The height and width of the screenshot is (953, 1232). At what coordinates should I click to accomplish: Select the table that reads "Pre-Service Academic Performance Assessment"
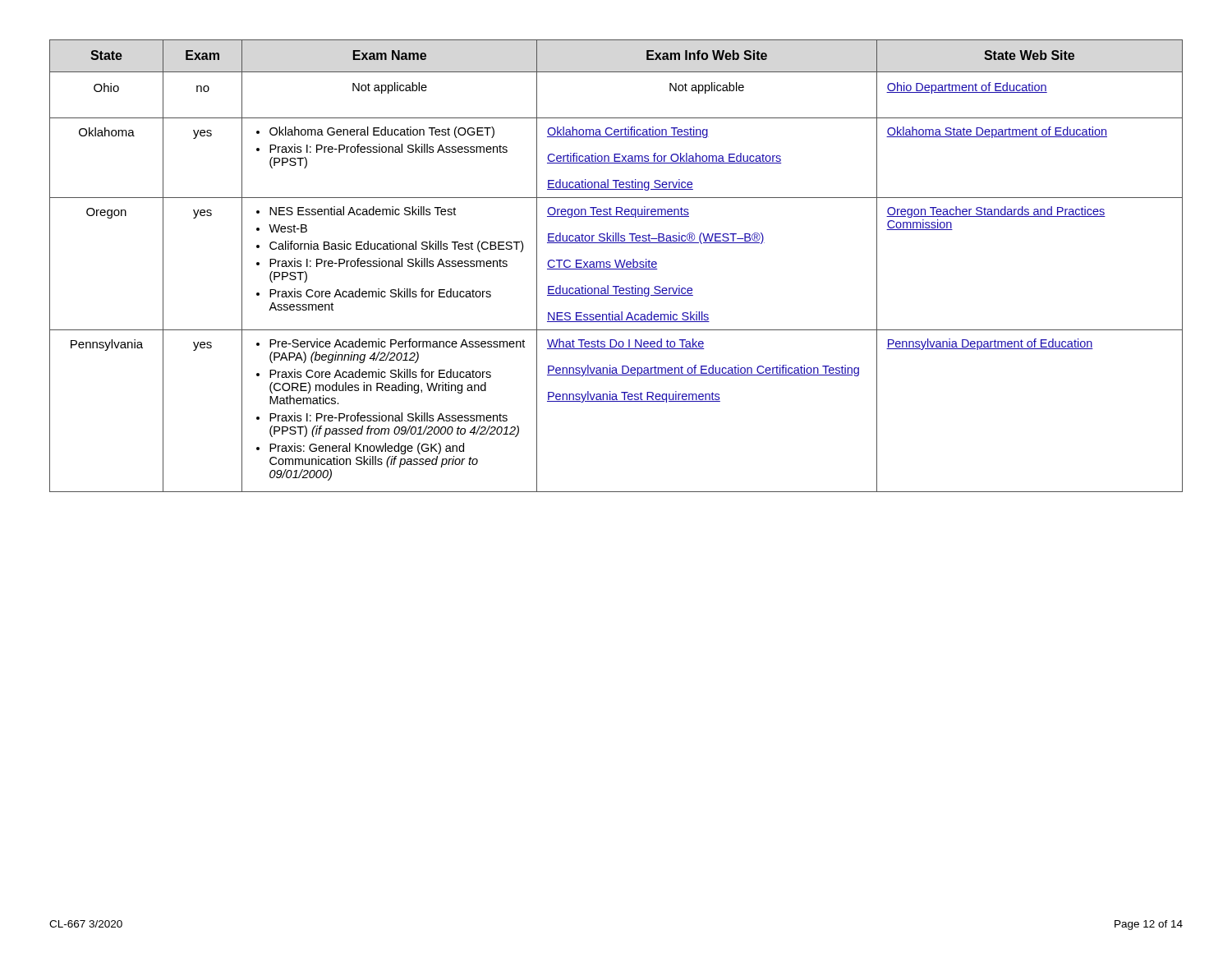616,266
